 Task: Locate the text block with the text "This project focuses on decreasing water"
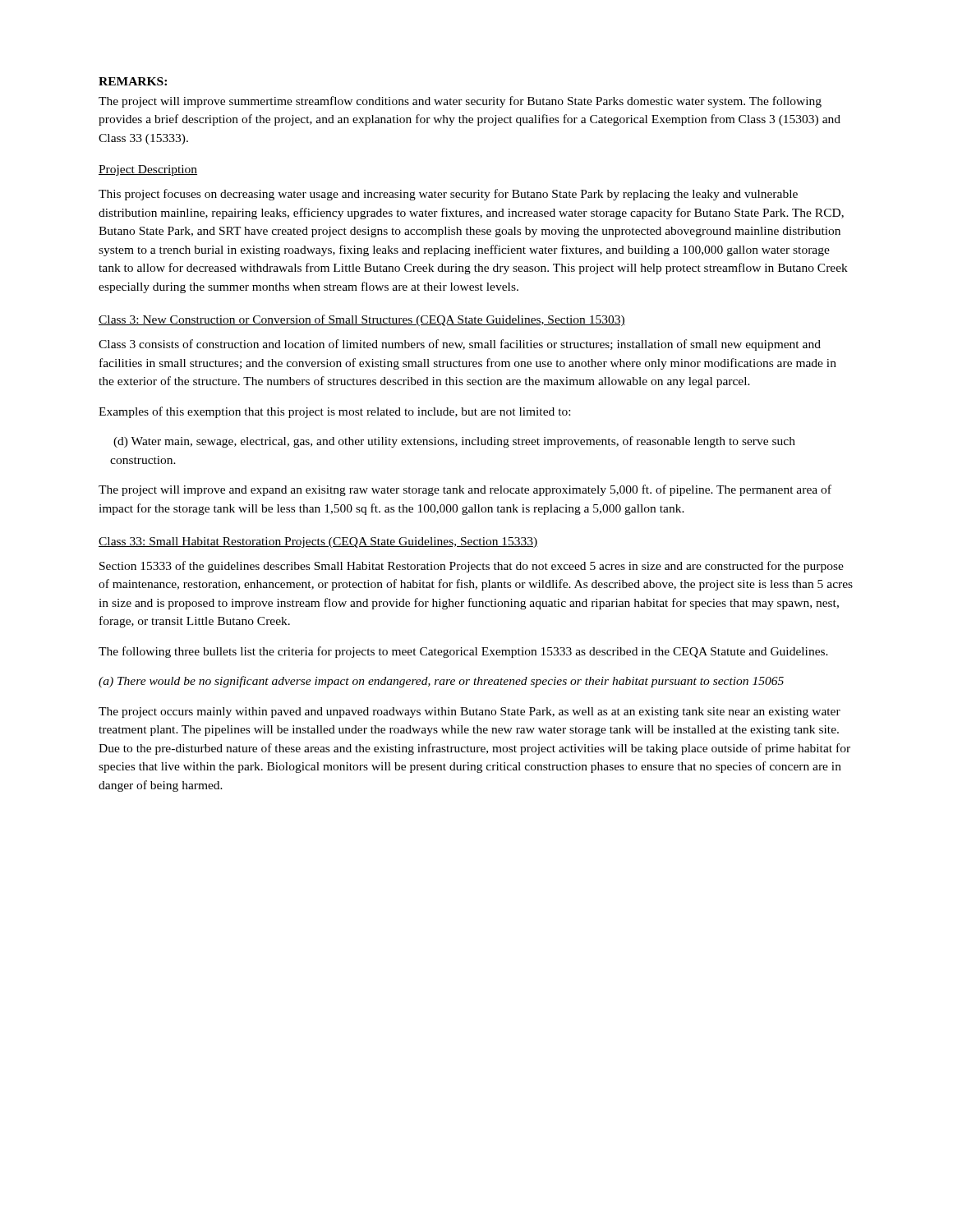476,240
